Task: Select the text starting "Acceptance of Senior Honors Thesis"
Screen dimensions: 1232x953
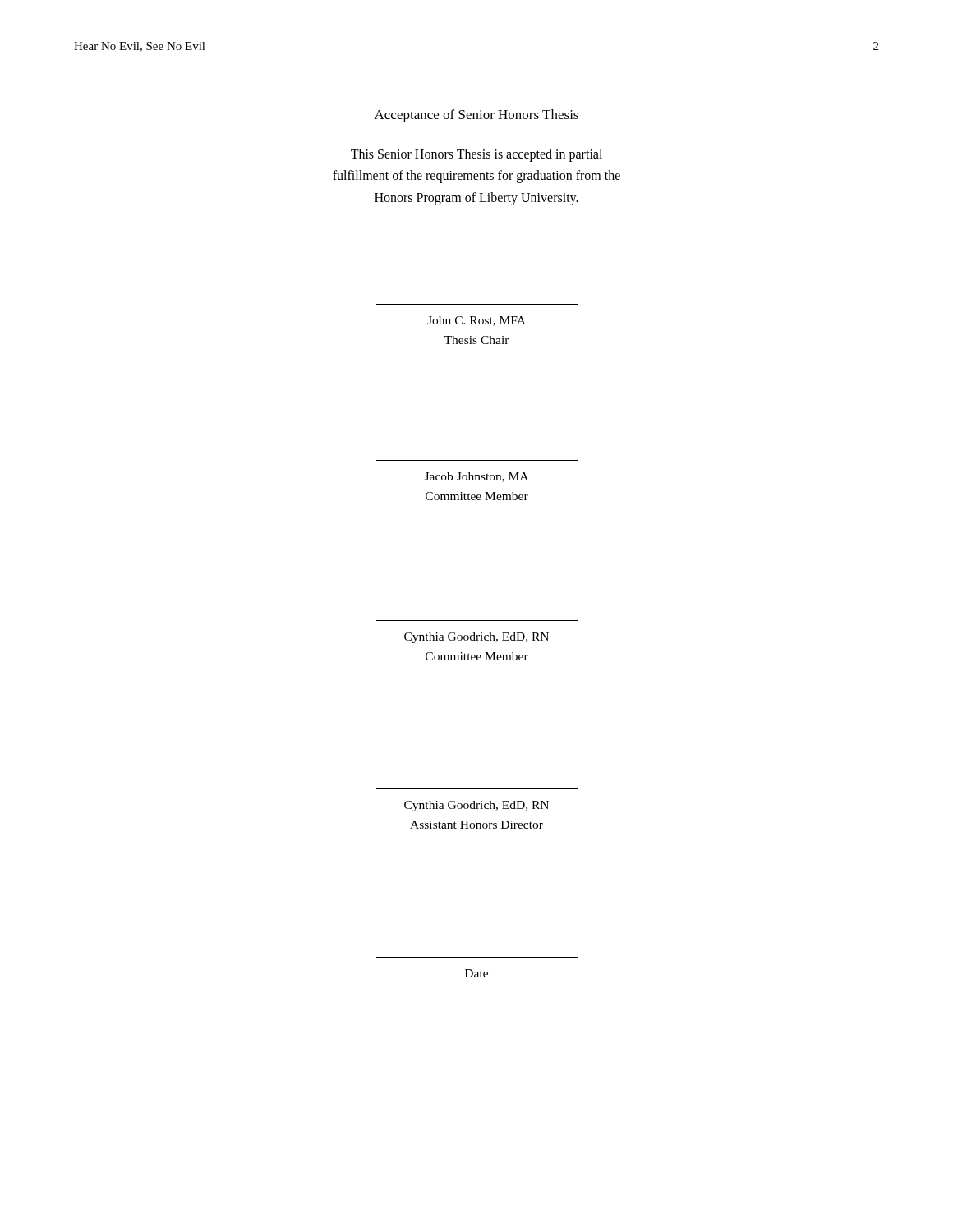Action: tap(476, 115)
